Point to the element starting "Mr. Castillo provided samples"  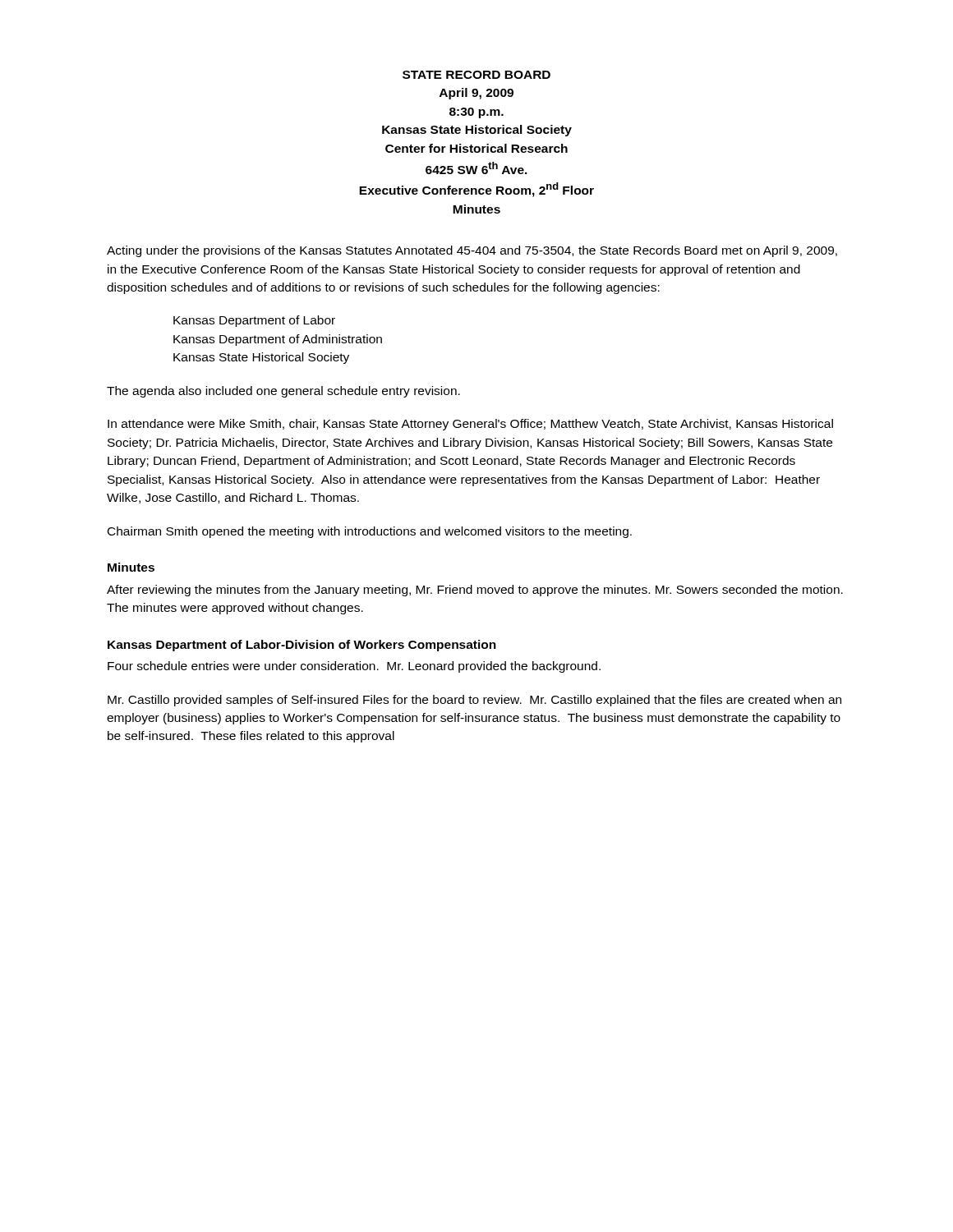click(x=474, y=717)
